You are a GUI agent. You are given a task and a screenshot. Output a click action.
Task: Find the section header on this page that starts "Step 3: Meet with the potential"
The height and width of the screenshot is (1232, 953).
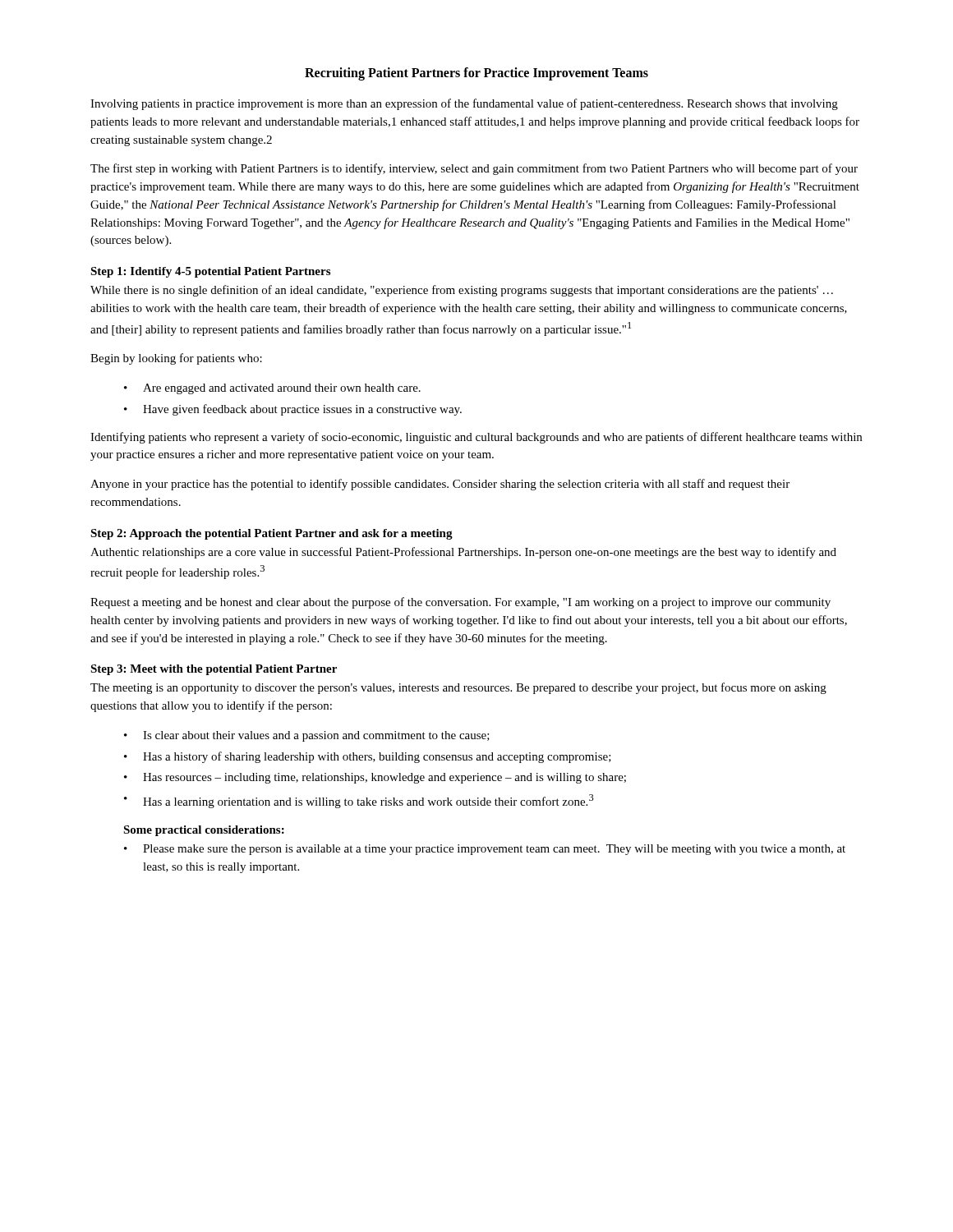214,669
